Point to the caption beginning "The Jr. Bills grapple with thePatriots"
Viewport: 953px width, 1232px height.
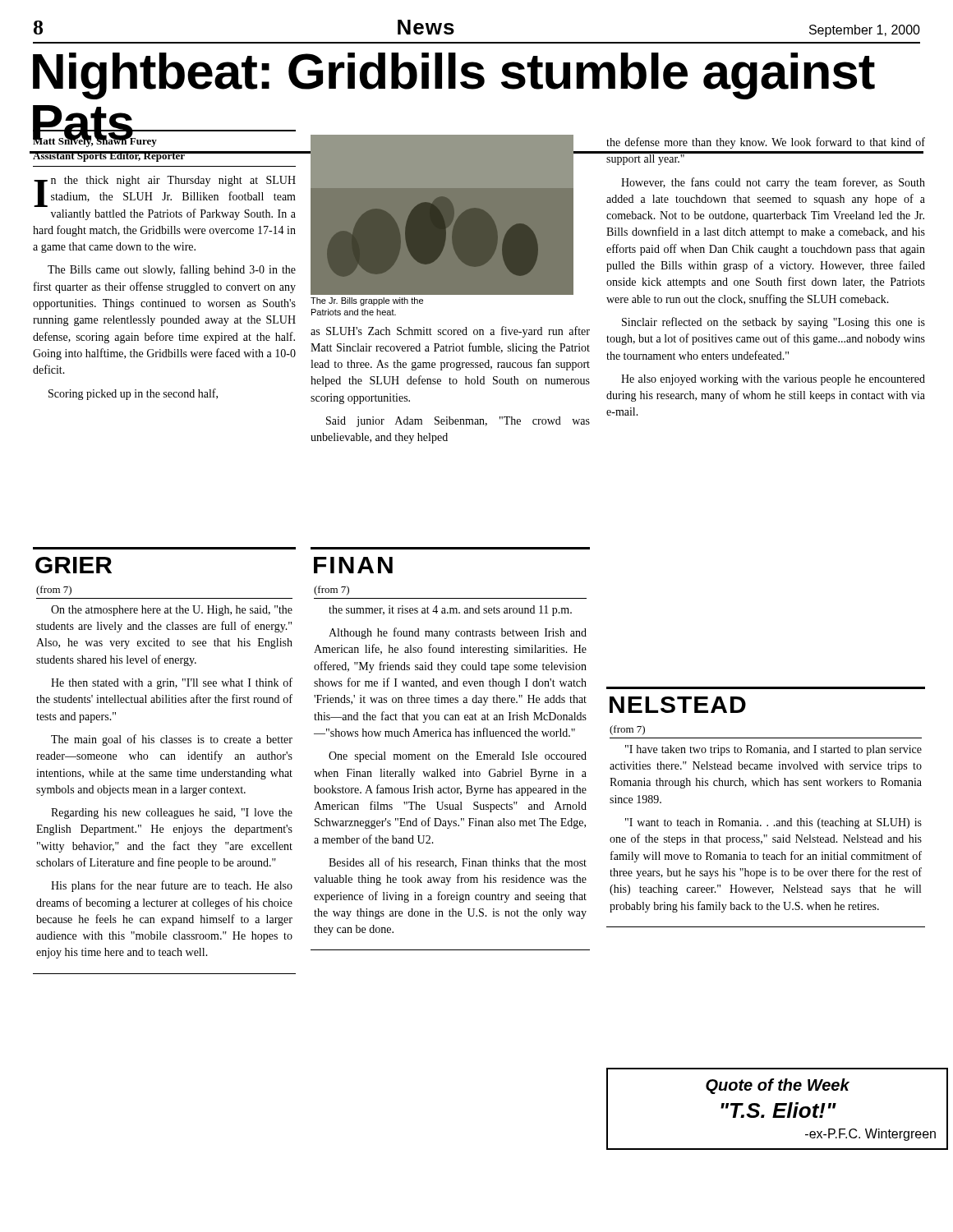[367, 306]
